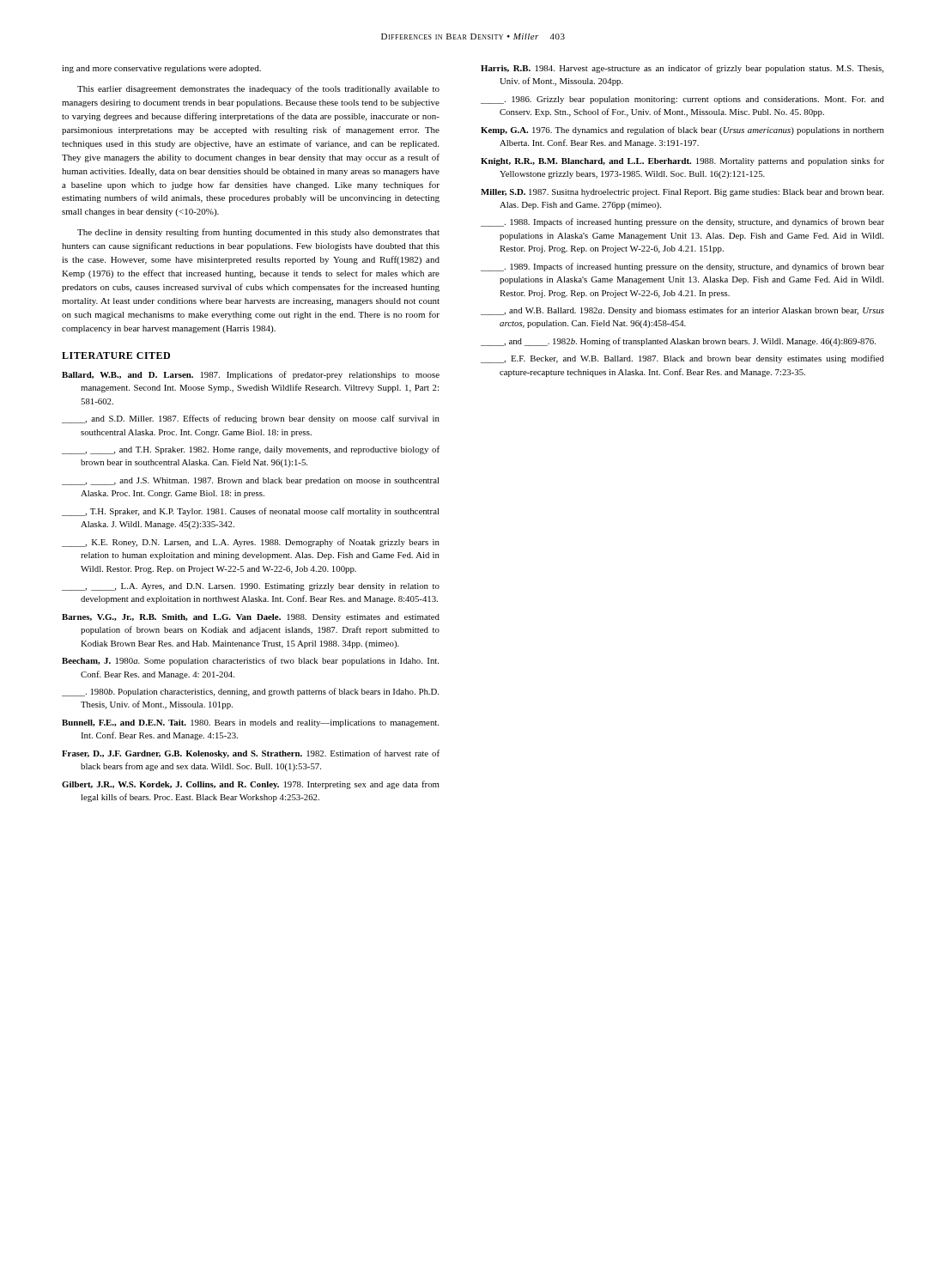Where is the passage that starts "_____, _____, and J.S. Whitman."?
Viewport: 946px width, 1288px height.
tap(251, 487)
